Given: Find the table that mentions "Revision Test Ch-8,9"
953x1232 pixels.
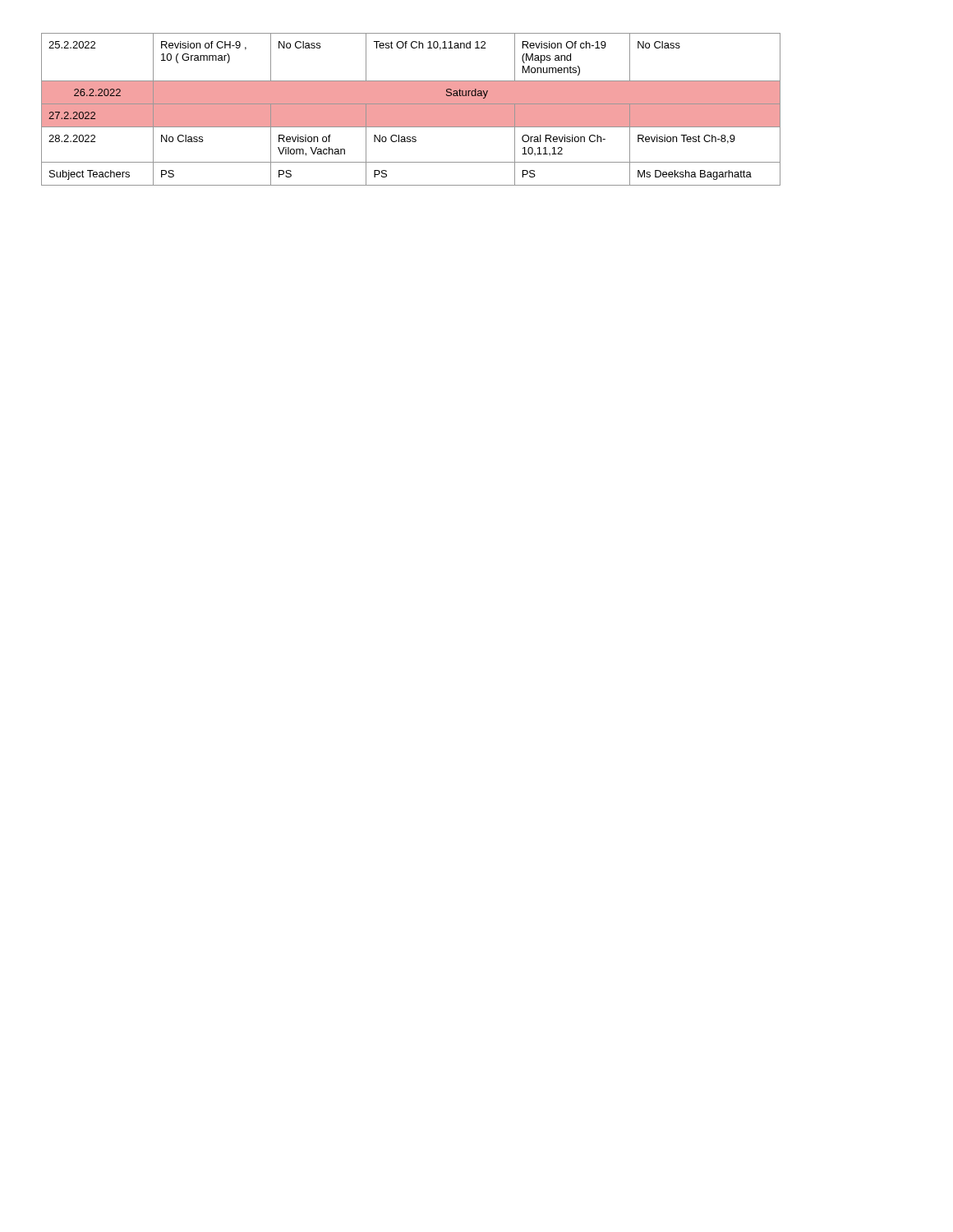Looking at the screenshot, I should point(476,109).
